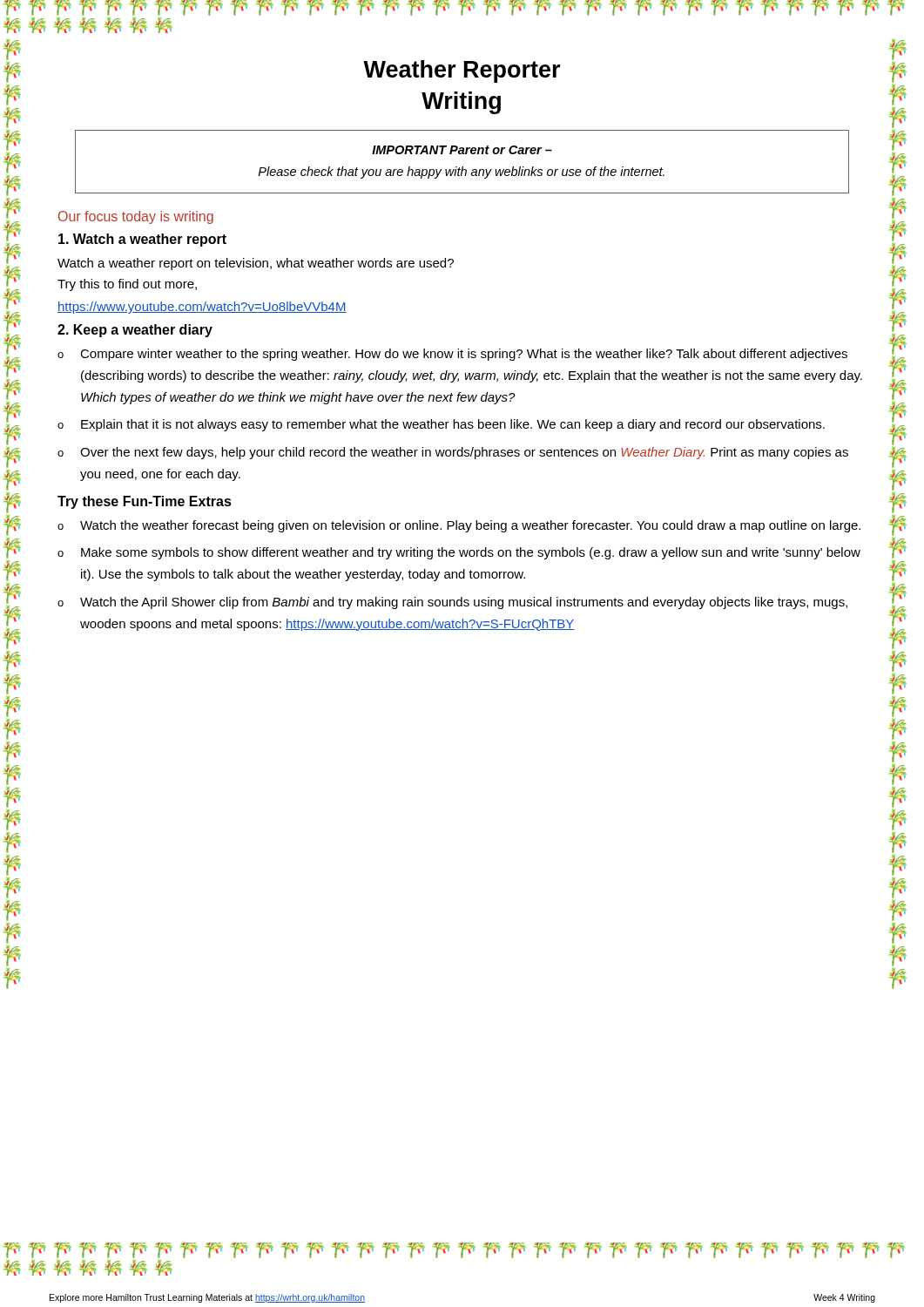Select the region starting "2. Keep a weather diary"
Image resolution: width=924 pixels, height=1307 pixels.
(x=135, y=330)
